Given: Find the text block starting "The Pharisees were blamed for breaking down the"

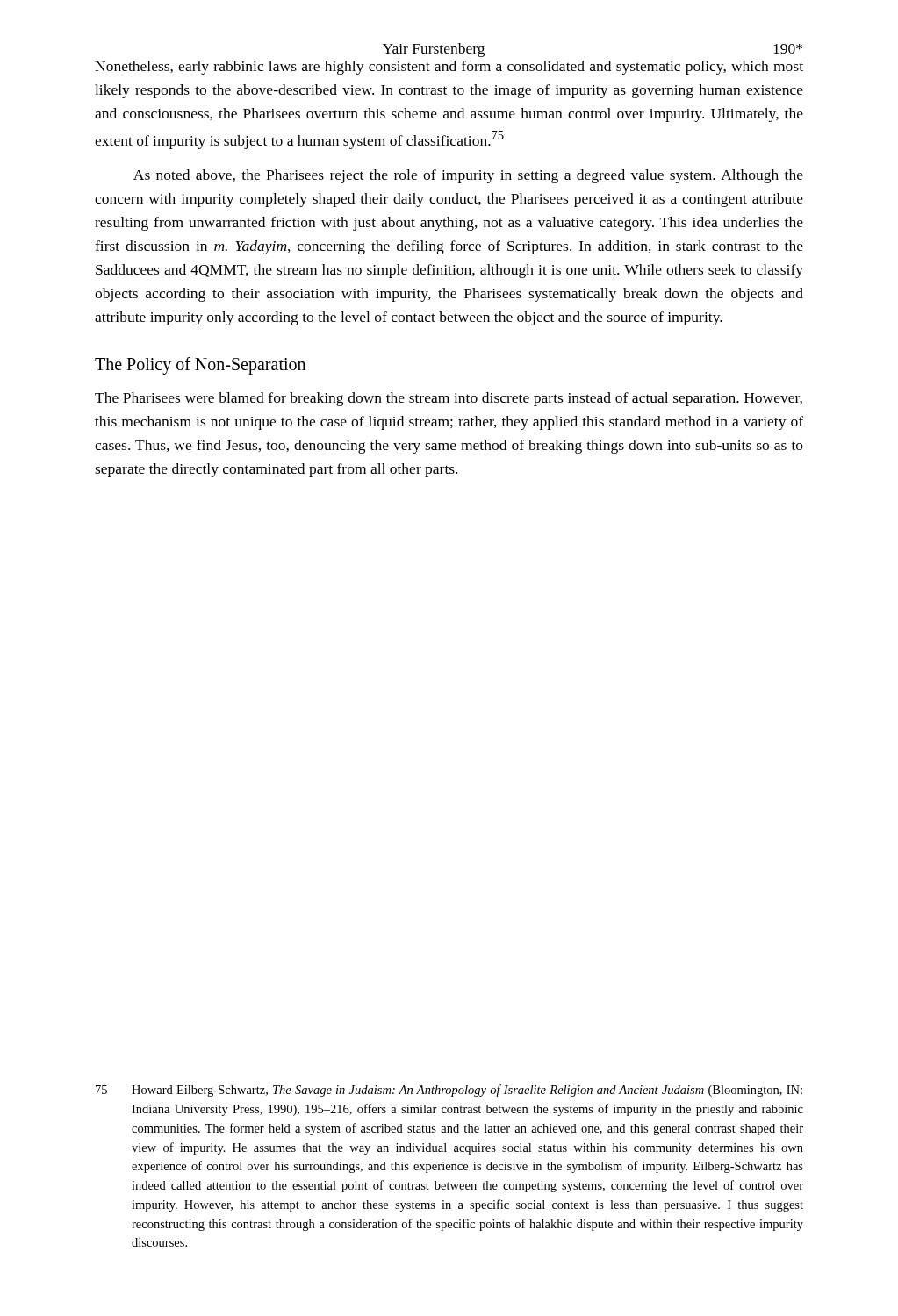Looking at the screenshot, I should click(449, 433).
